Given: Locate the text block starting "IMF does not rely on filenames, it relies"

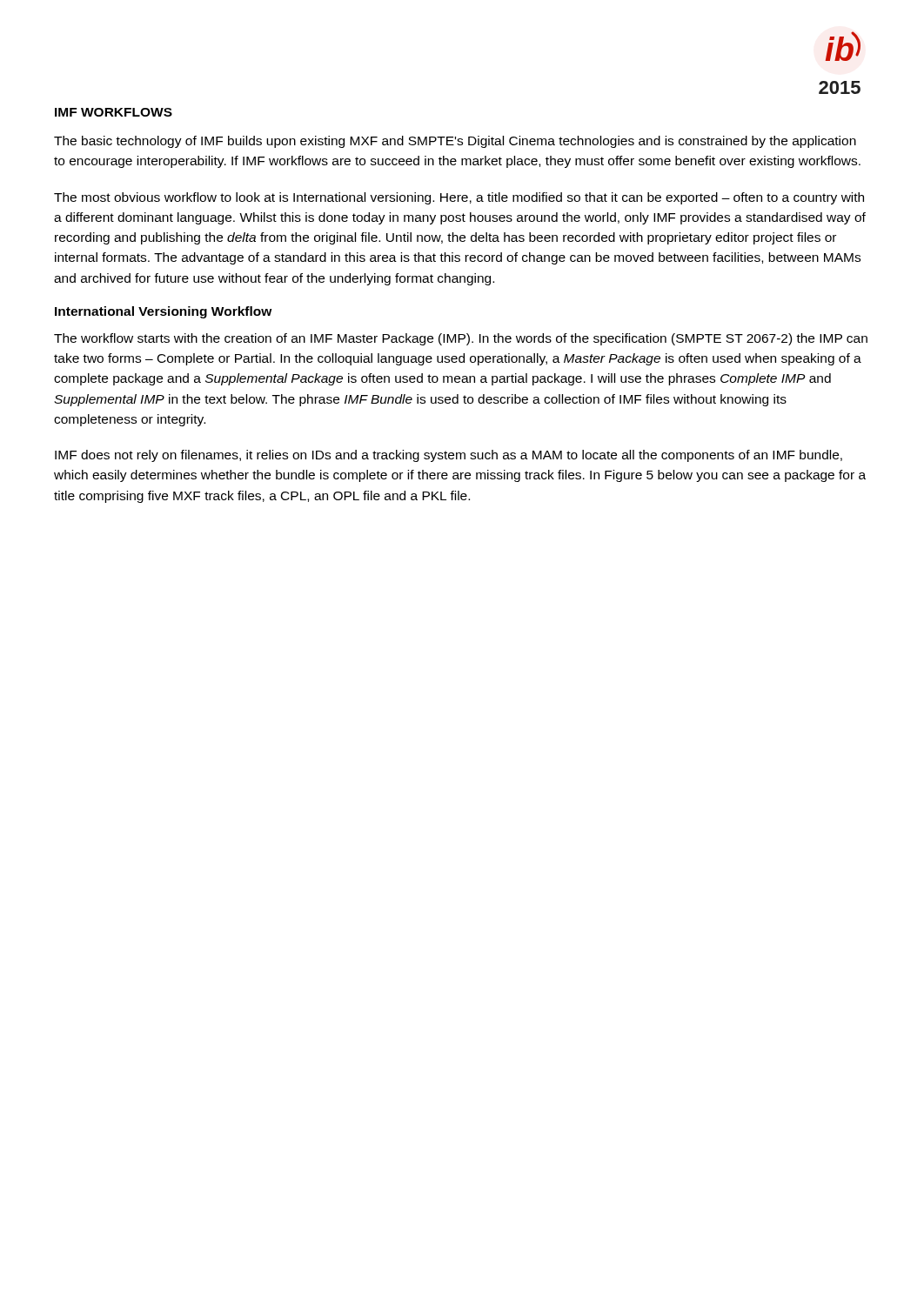Looking at the screenshot, I should pyautogui.click(x=460, y=475).
